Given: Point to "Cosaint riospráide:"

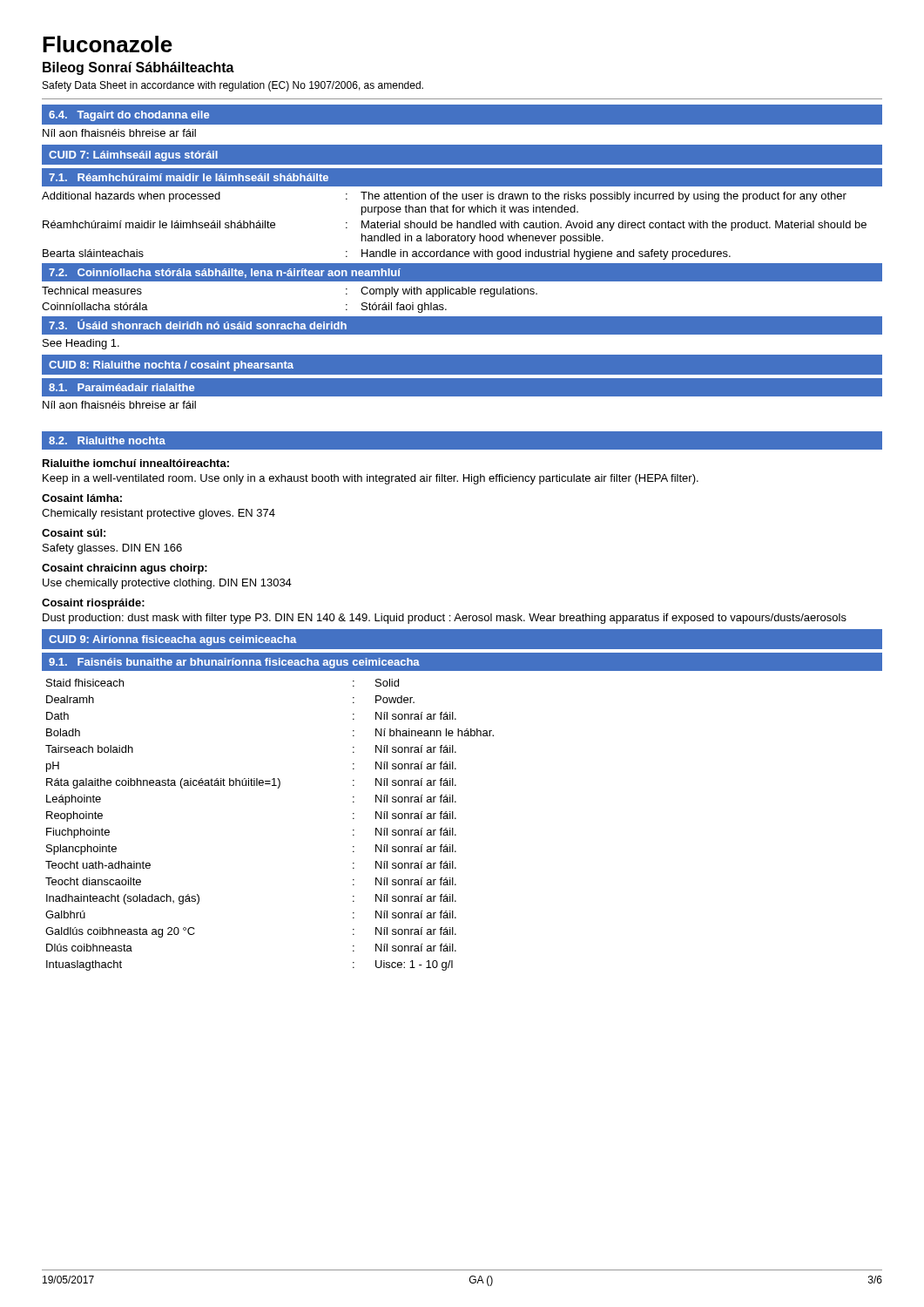Looking at the screenshot, I should click(462, 603).
